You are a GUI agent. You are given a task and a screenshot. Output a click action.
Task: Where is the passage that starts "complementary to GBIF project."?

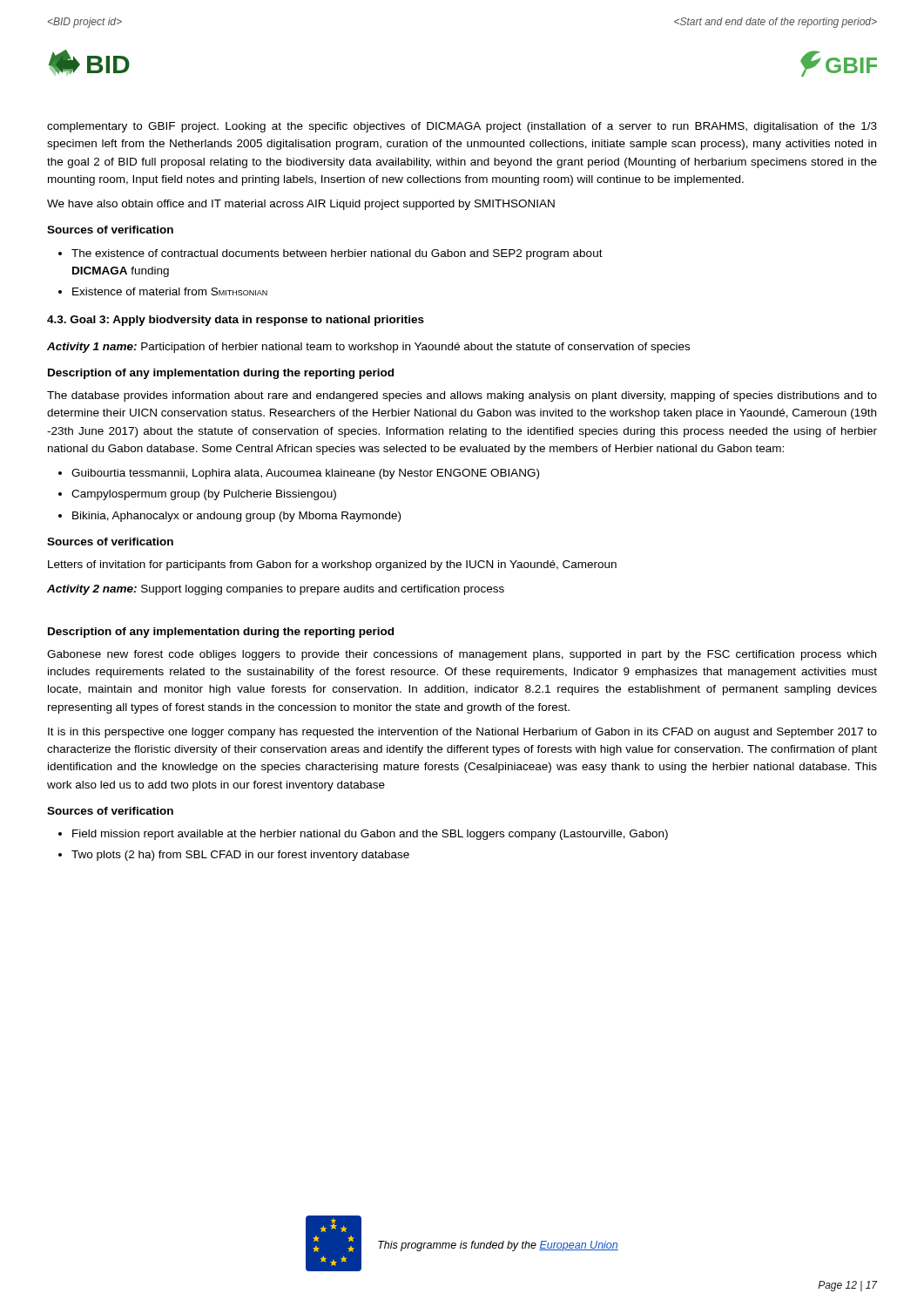462,153
